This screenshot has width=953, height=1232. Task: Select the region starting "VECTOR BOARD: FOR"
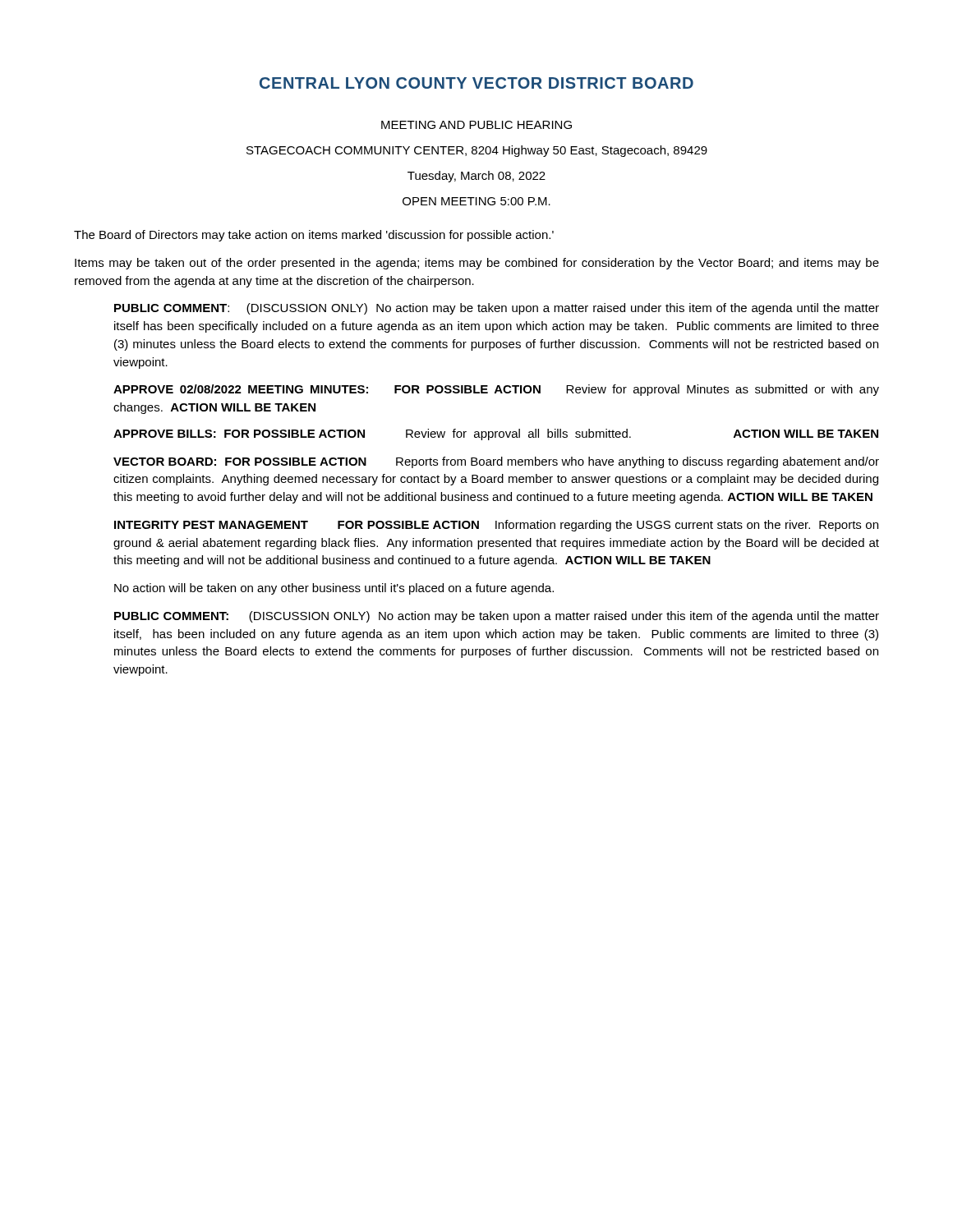click(x=496, y=479)
